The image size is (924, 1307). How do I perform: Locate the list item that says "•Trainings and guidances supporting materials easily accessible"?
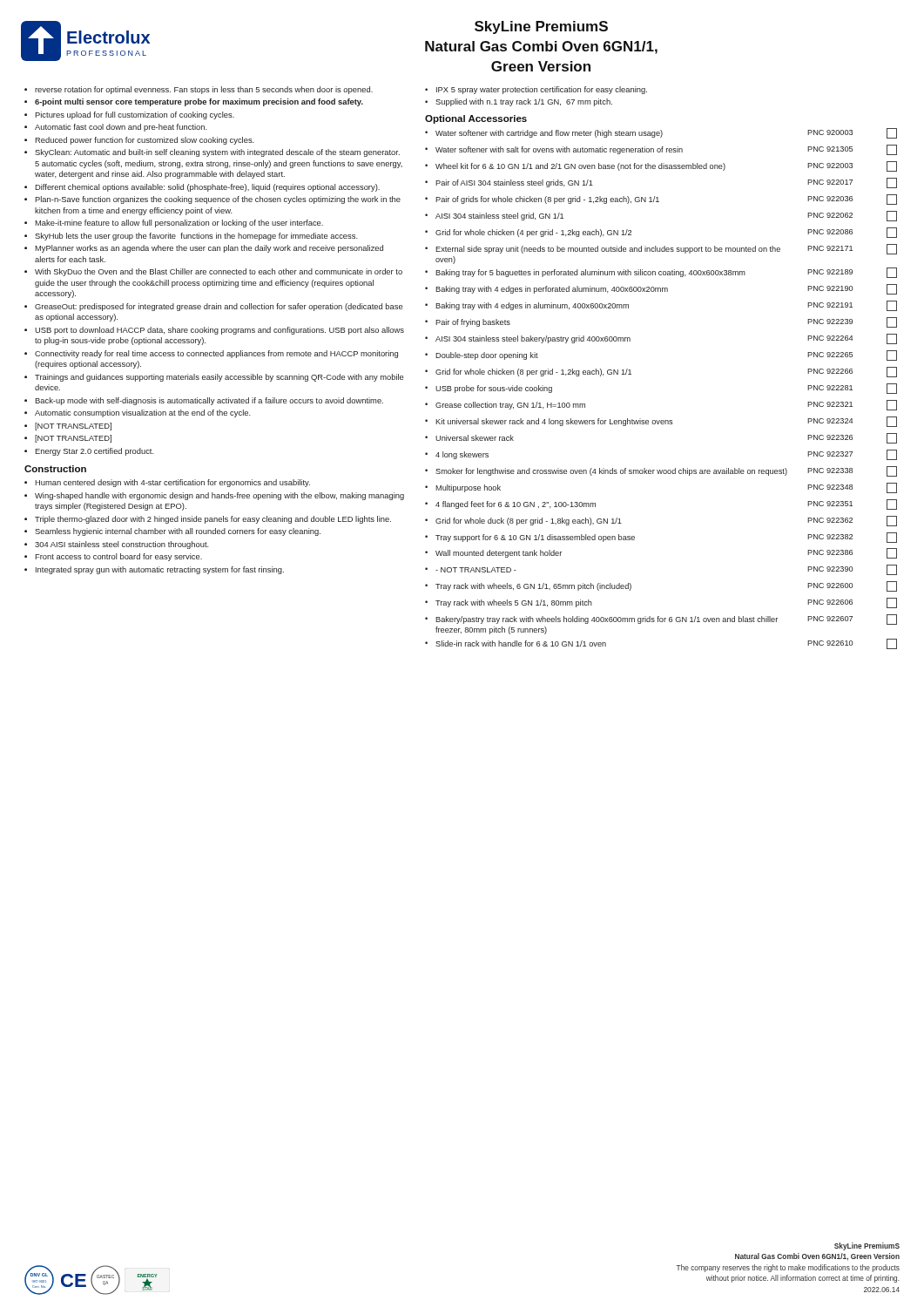(214, 382)
